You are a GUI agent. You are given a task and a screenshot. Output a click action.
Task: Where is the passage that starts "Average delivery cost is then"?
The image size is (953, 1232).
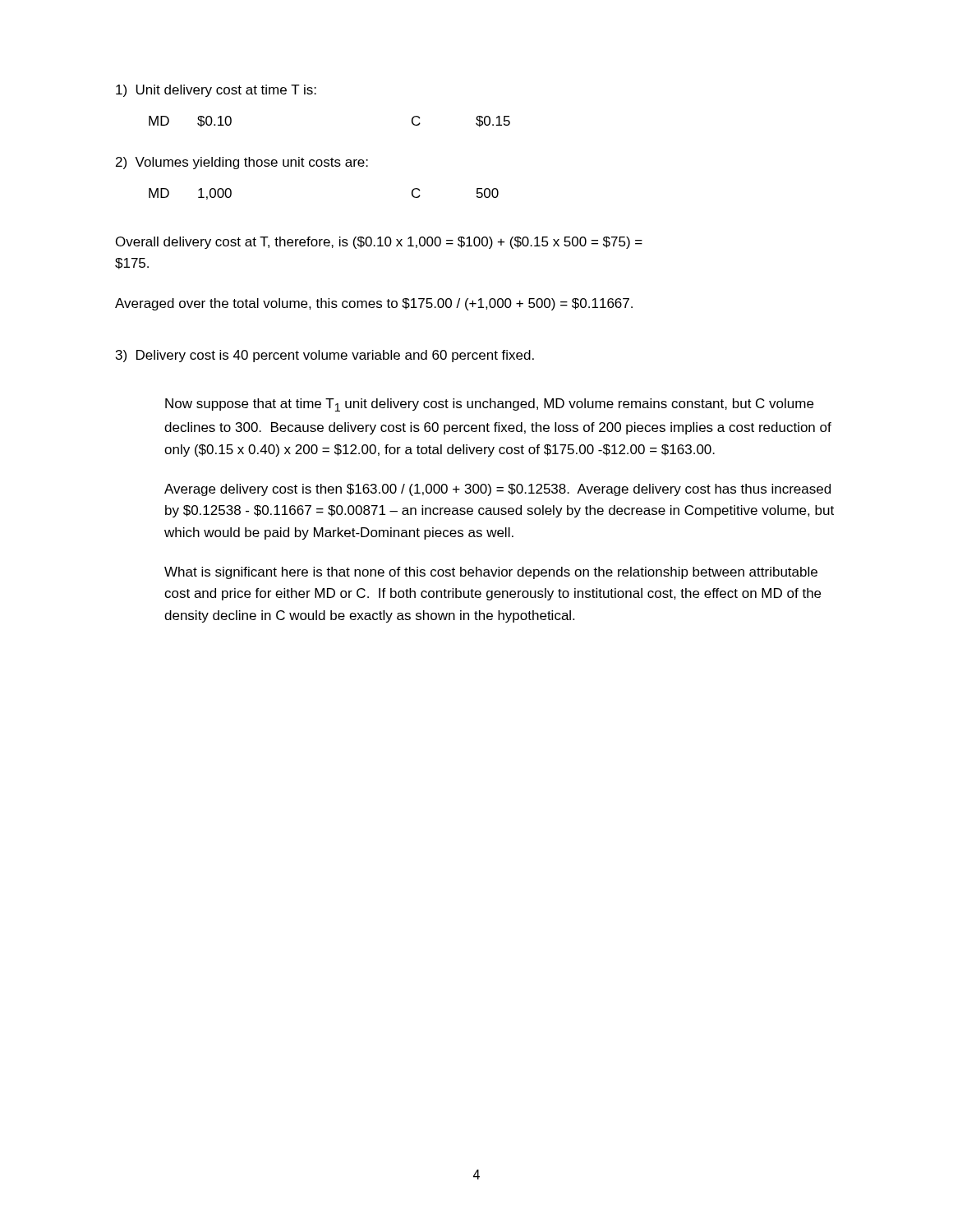499,511
